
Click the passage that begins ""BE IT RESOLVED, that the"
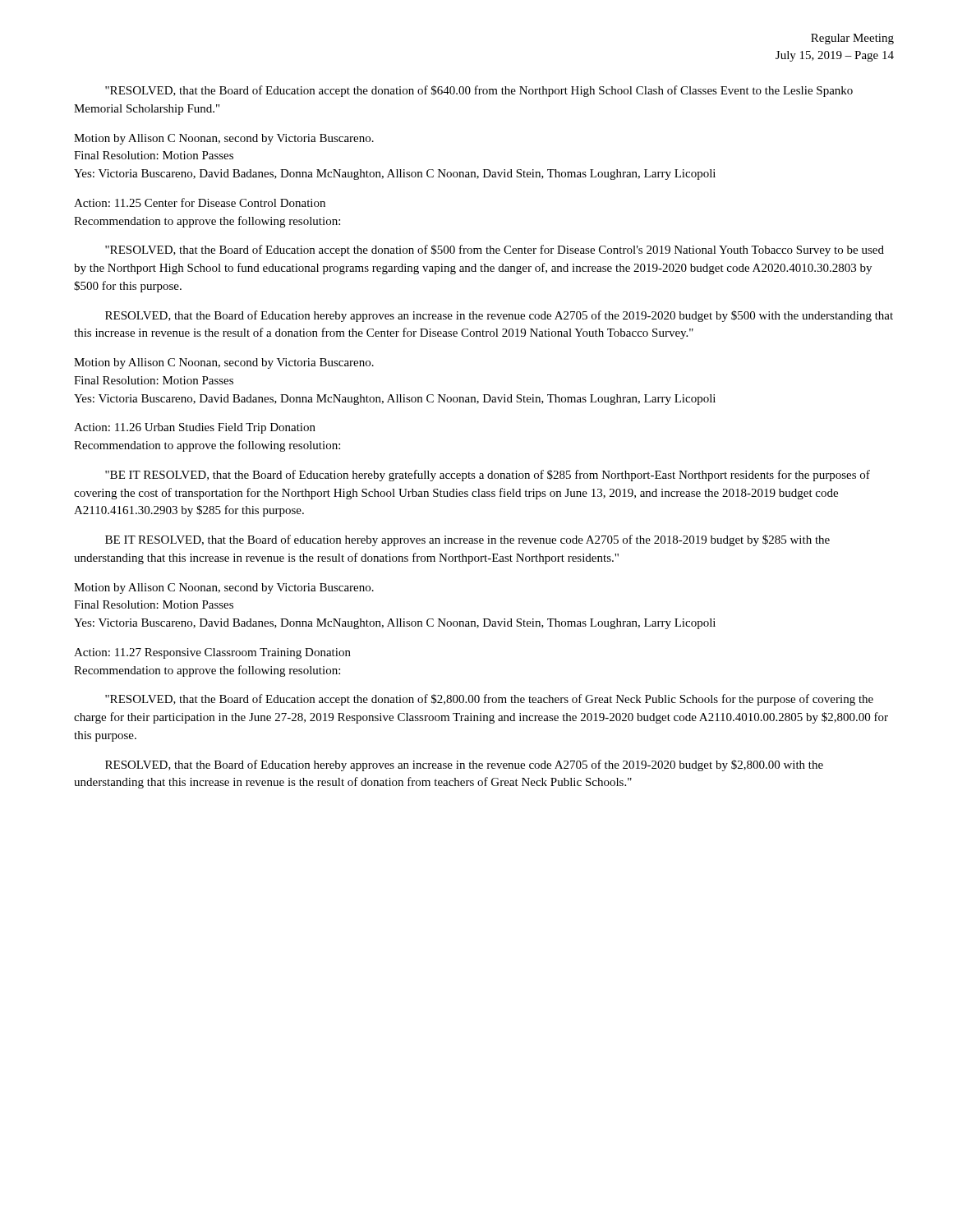(x=484, y=493)
